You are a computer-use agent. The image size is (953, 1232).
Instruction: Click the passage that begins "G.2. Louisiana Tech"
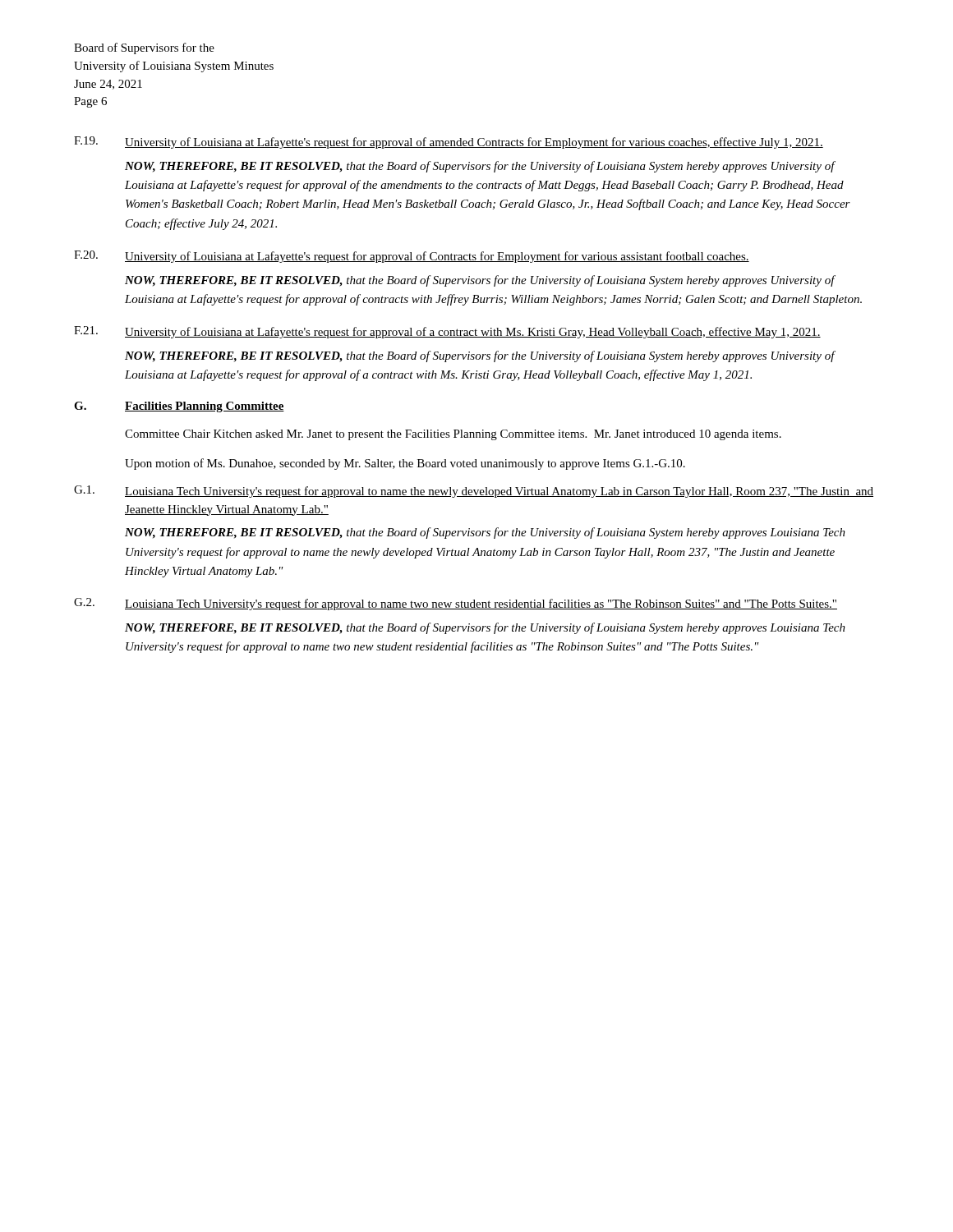476,626
